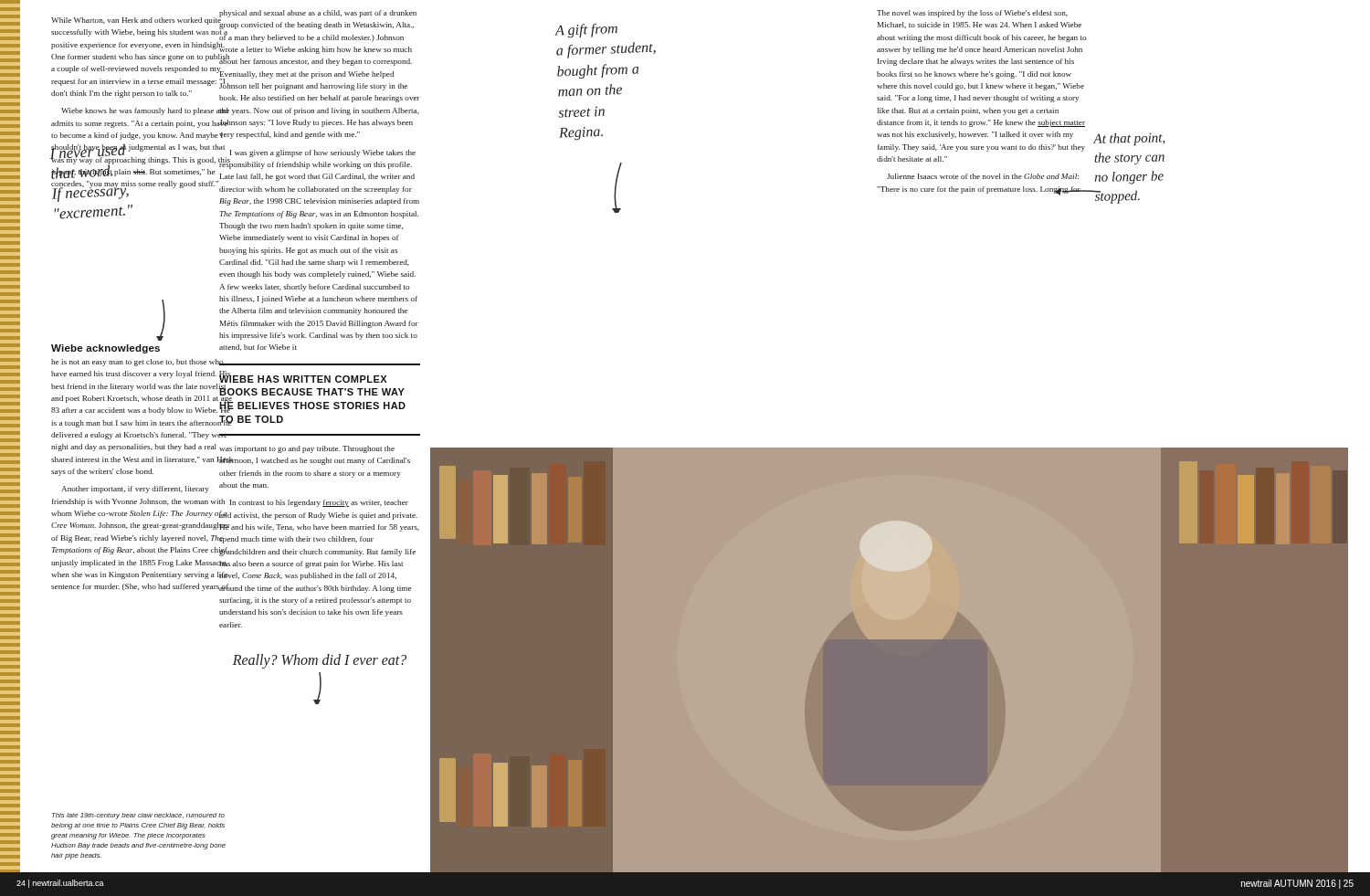Viewport: 1370px width, 896px height.
Task: Point to the passage starting "I never usedthat"
Action: point(91,182)
